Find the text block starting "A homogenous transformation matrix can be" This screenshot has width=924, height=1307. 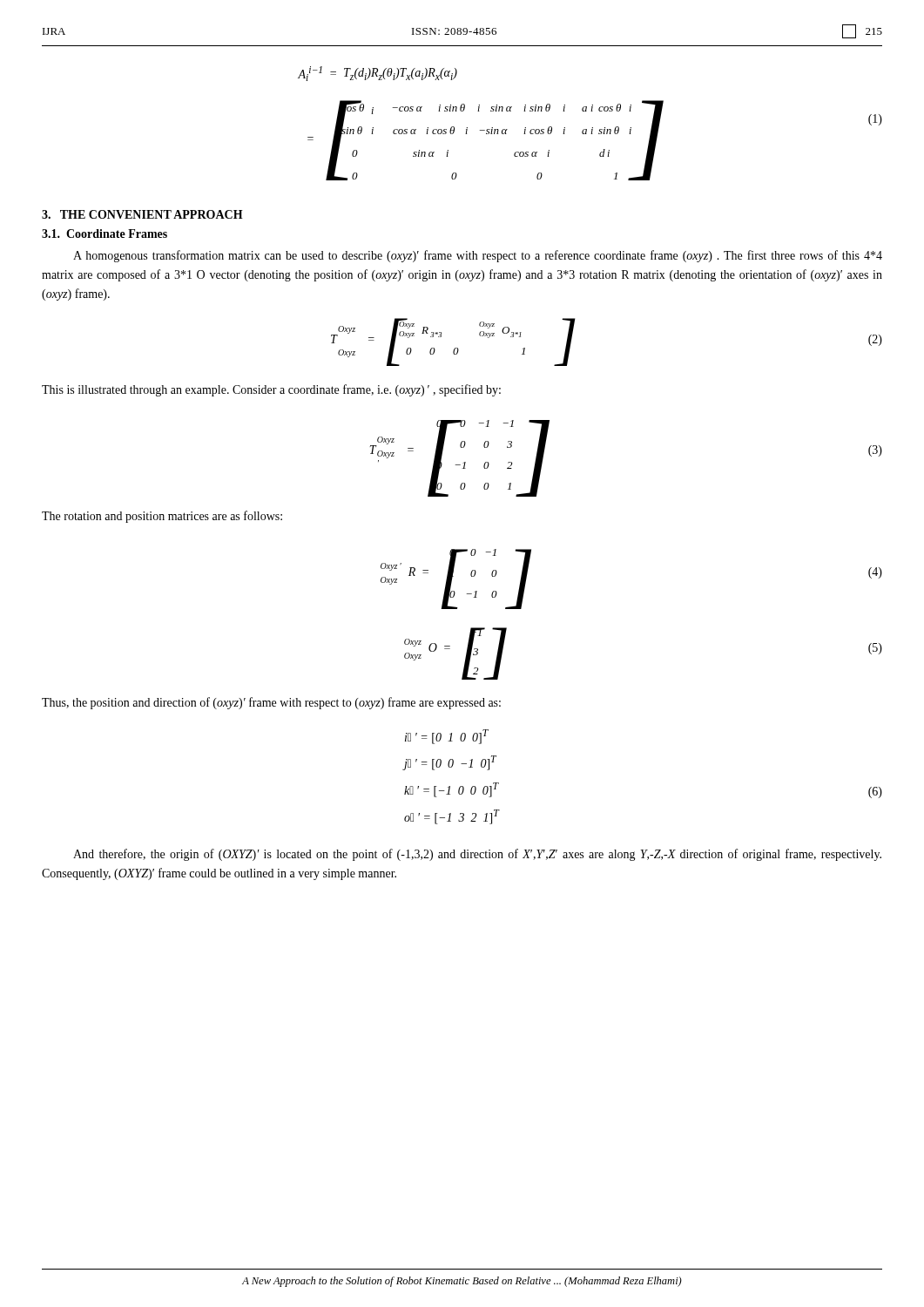click(462, 275)
